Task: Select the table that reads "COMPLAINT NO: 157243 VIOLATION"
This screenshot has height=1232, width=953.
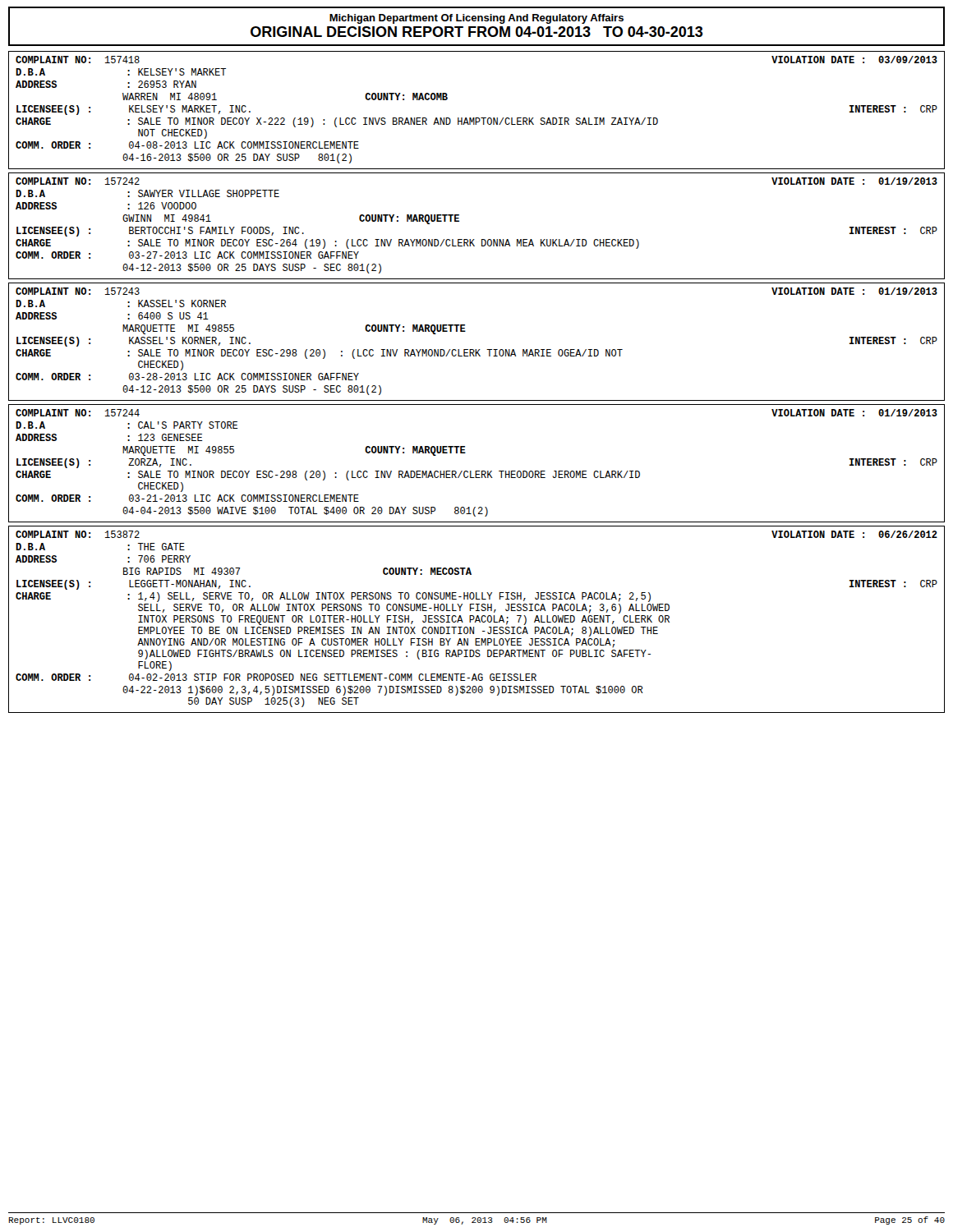Action: point(476,342)
